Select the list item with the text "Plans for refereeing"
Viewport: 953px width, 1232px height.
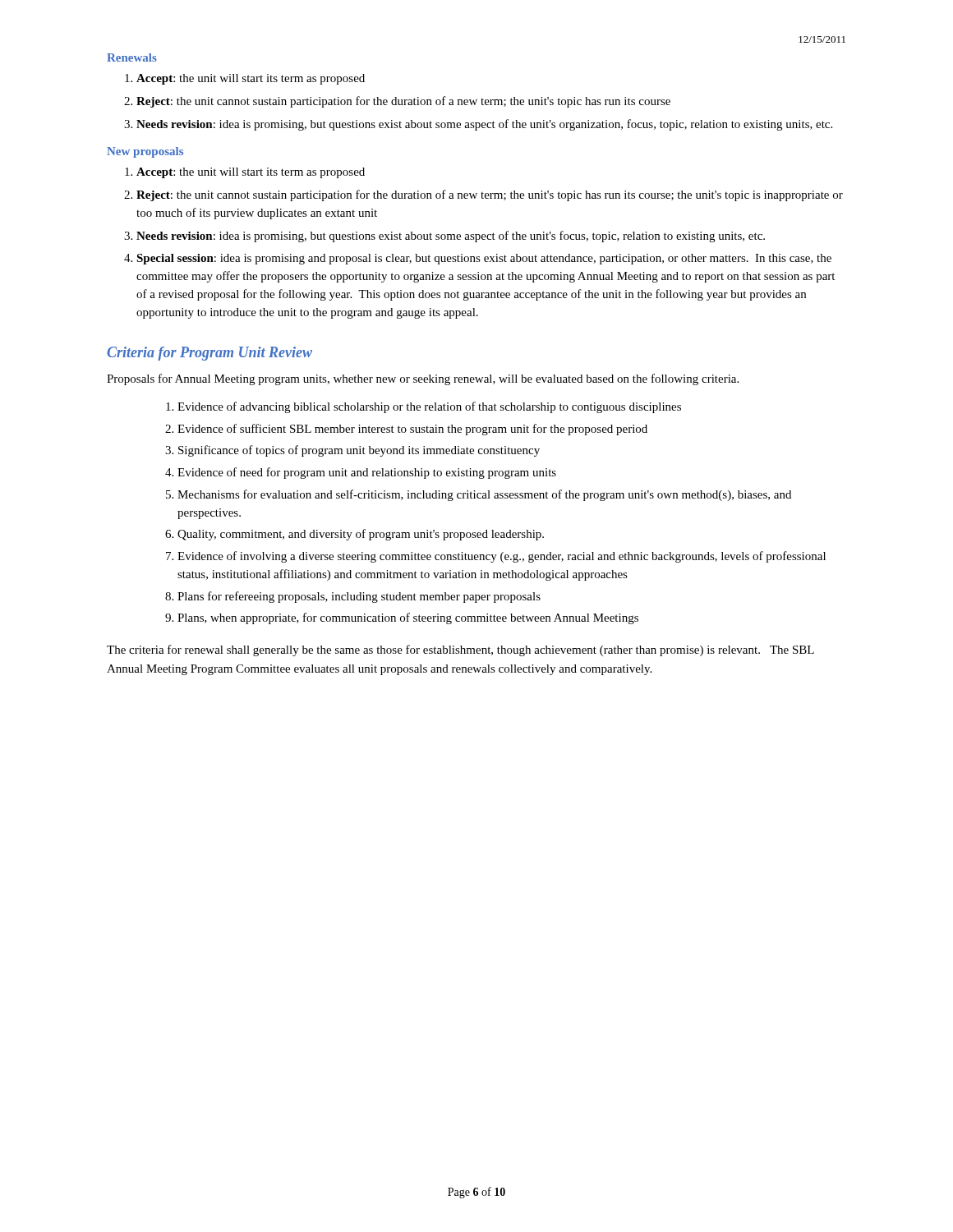359,596
